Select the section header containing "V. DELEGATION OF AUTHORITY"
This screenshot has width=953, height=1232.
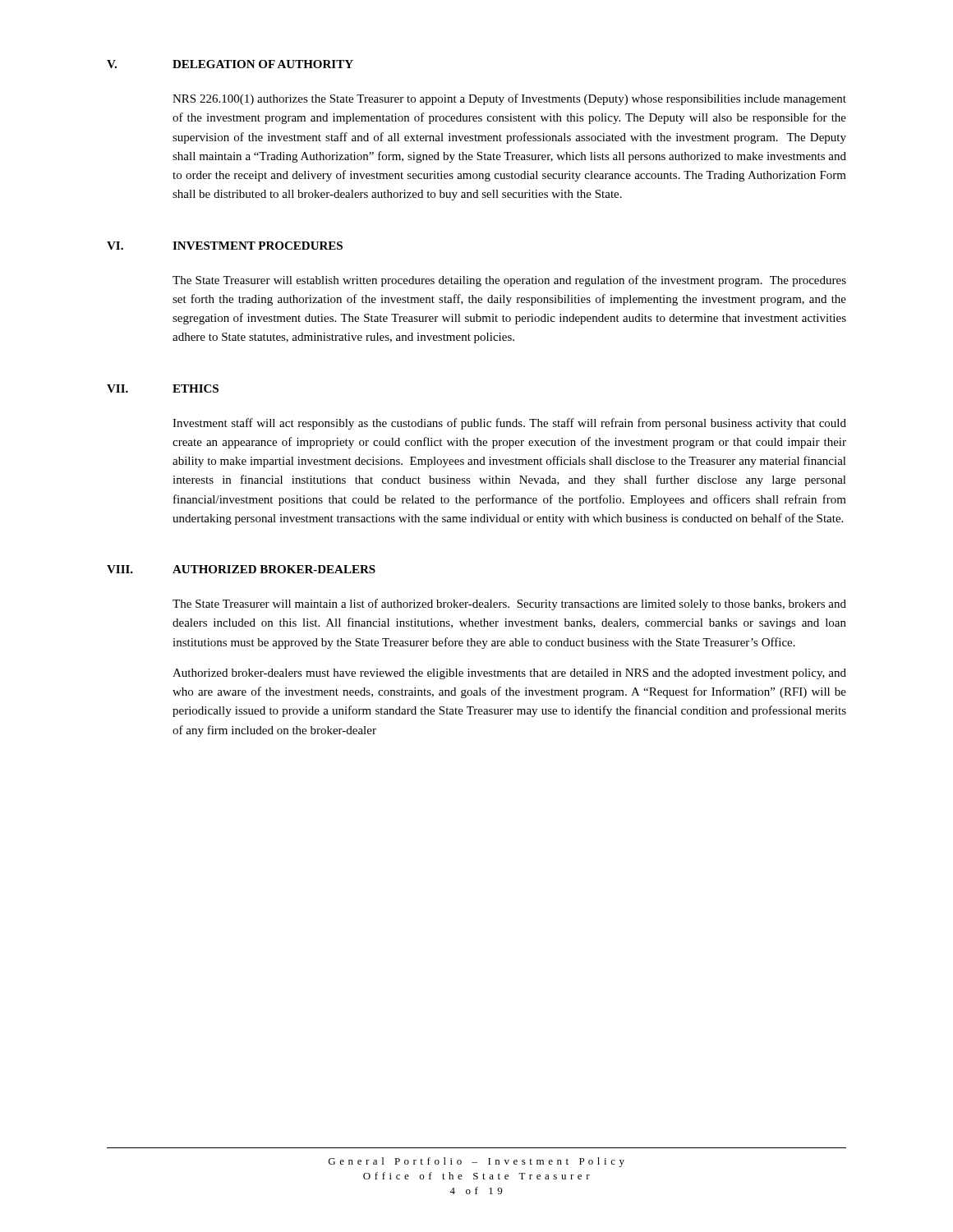230,64
